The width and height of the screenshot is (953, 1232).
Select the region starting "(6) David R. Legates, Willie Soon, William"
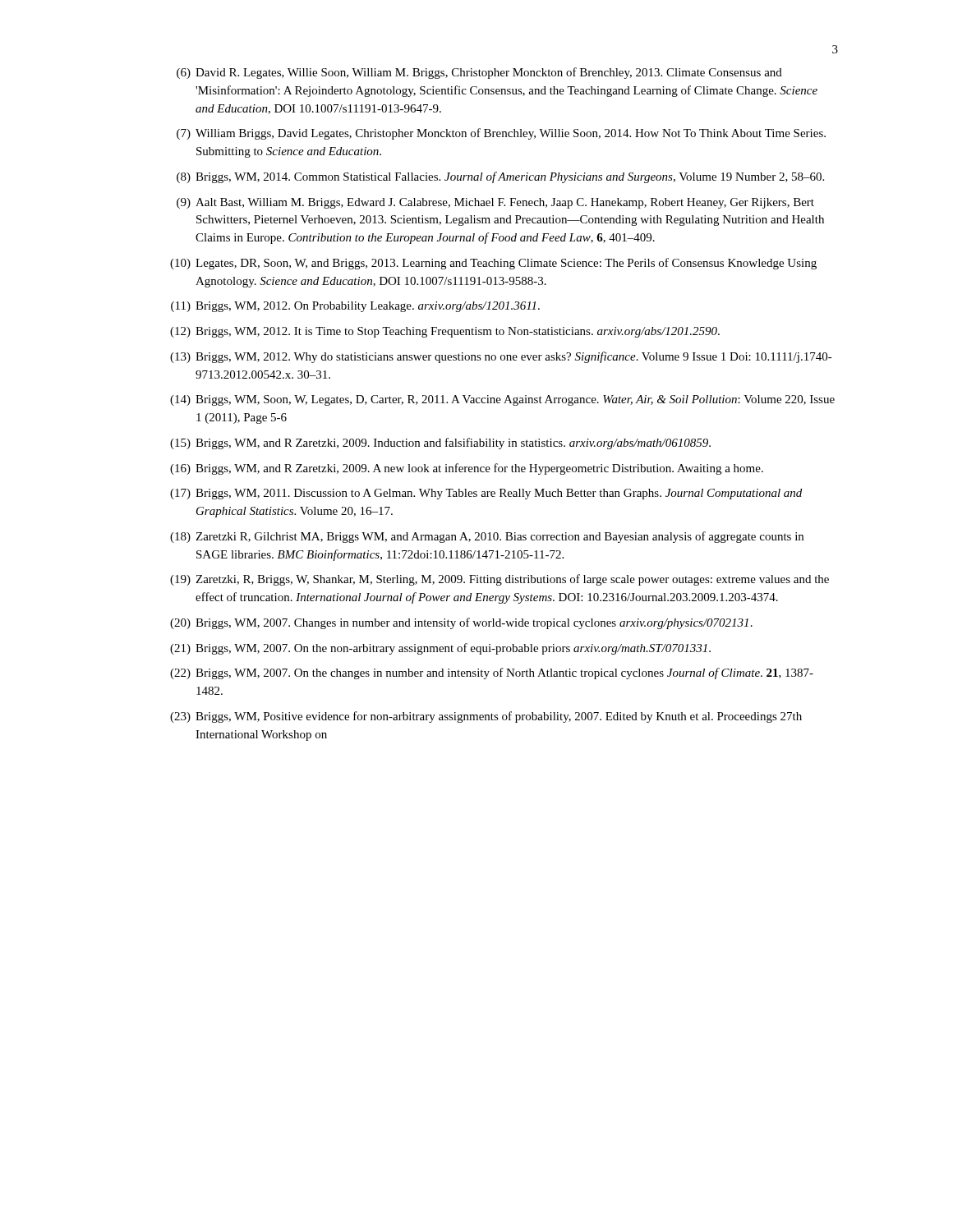[493, 91]
